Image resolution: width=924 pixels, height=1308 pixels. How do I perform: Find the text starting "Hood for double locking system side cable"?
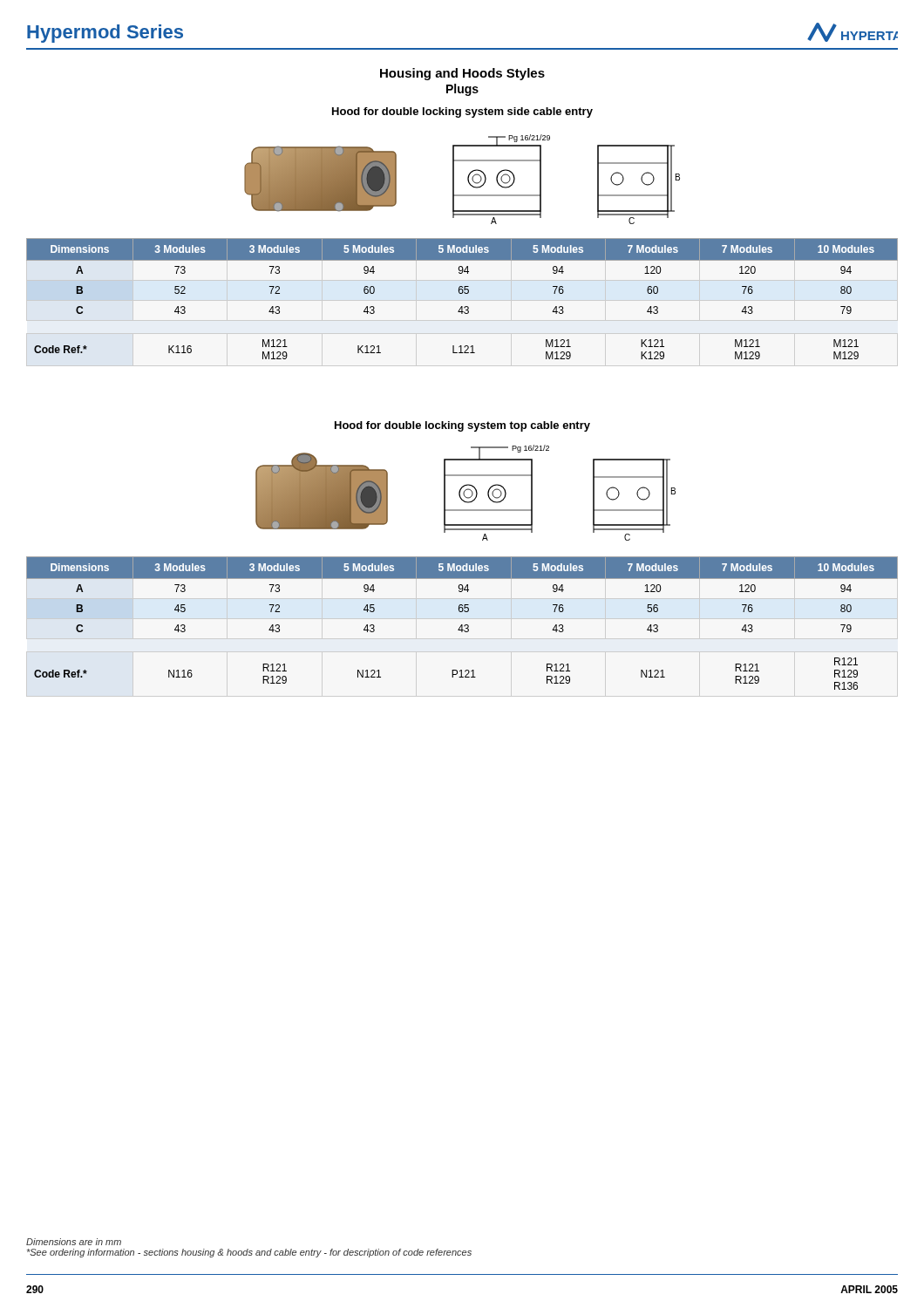pyautogui.click(x=462, y=111)
